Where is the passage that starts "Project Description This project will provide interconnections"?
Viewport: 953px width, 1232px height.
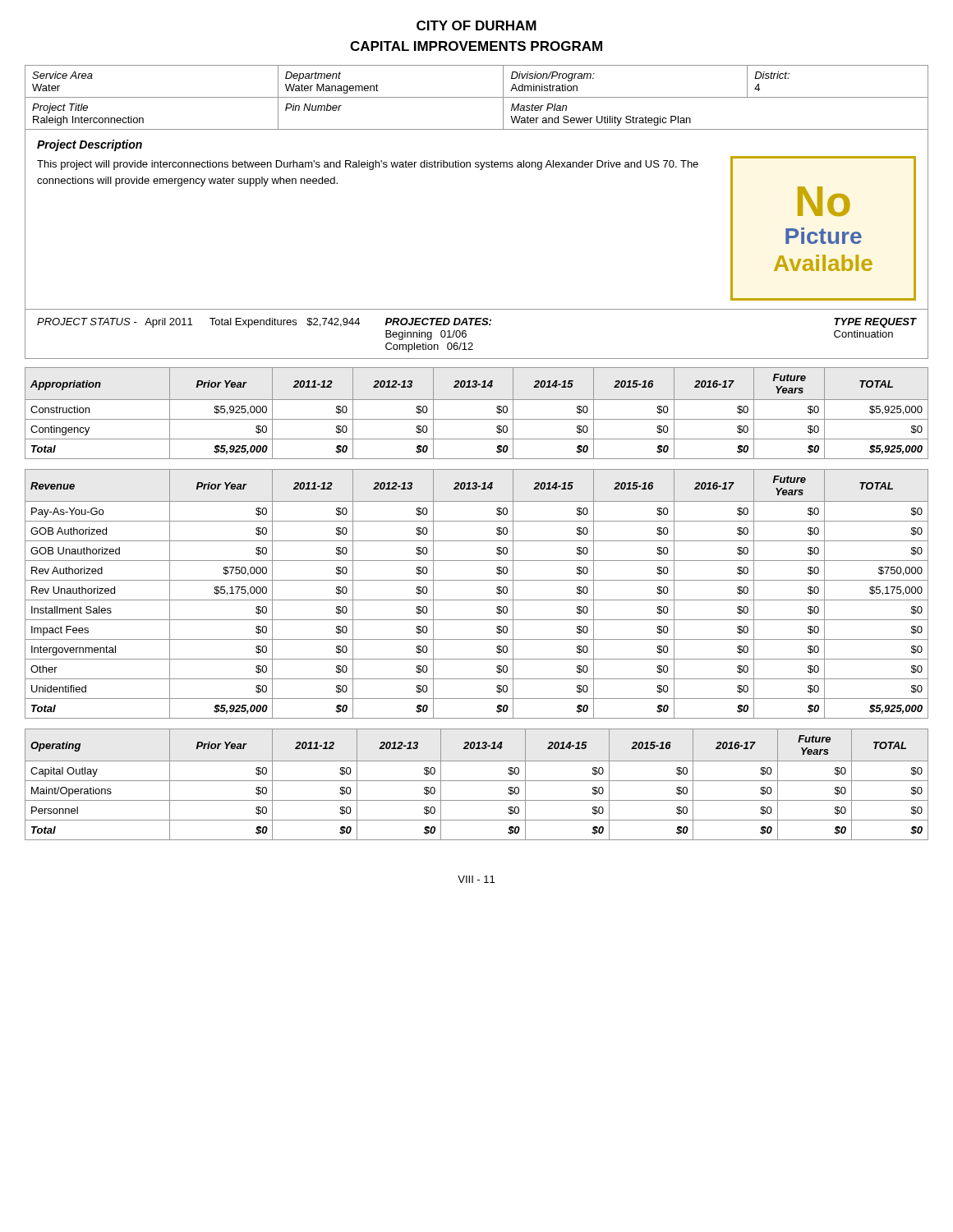click(x=90, y=145)
